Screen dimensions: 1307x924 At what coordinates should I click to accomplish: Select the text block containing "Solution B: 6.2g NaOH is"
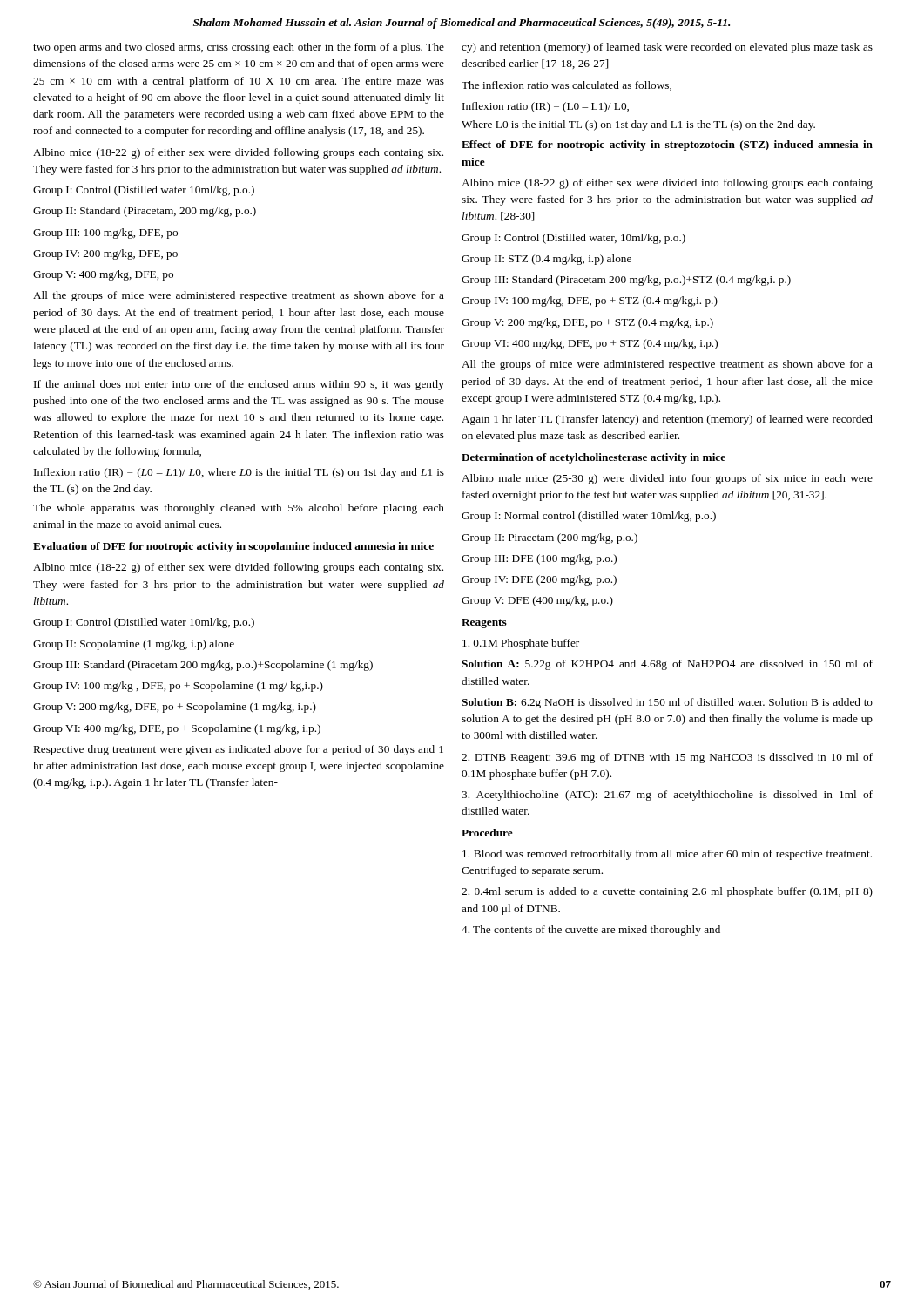[x=667, y=719]
